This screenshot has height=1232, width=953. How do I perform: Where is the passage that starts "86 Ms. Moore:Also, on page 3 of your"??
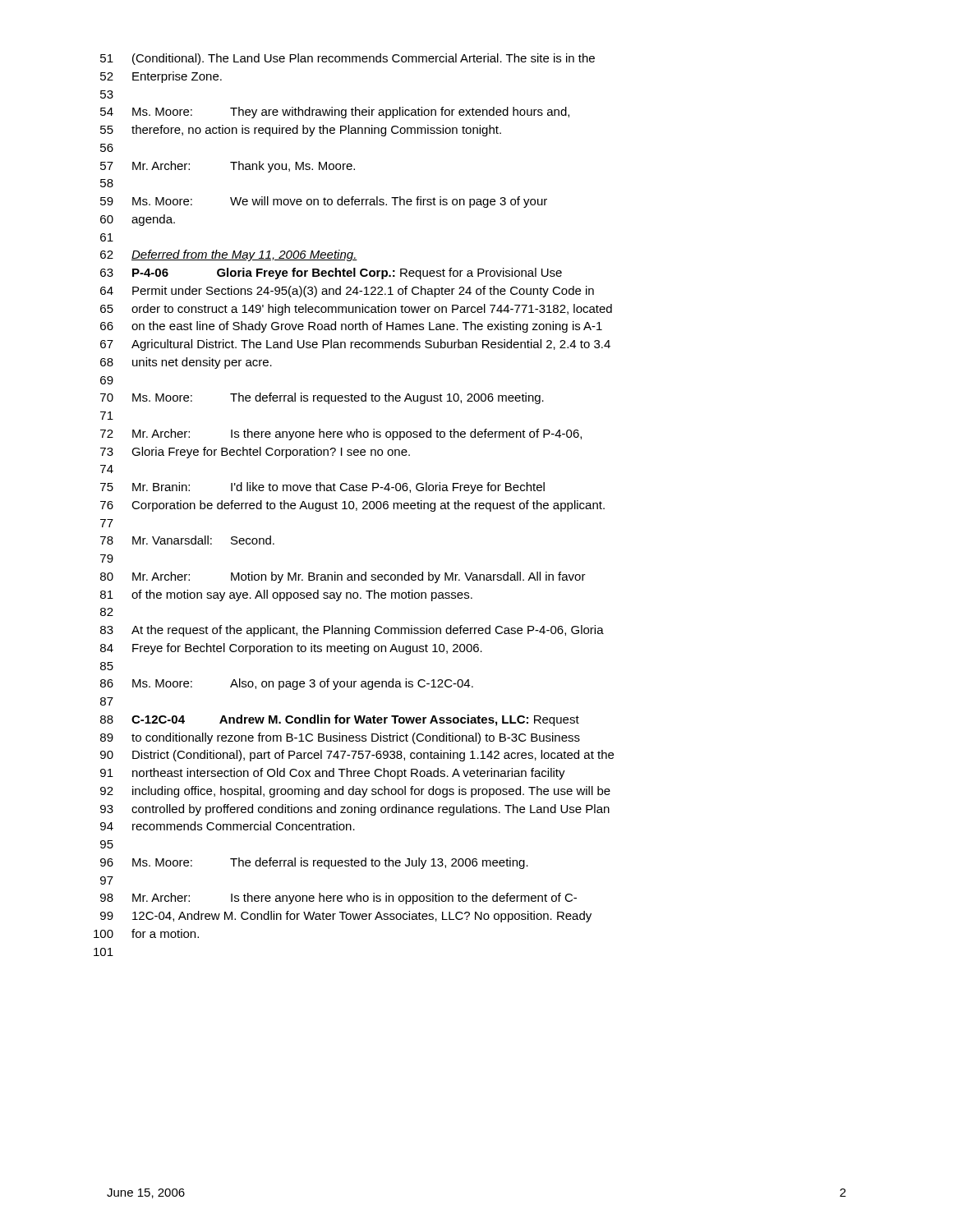click(476, 683)
